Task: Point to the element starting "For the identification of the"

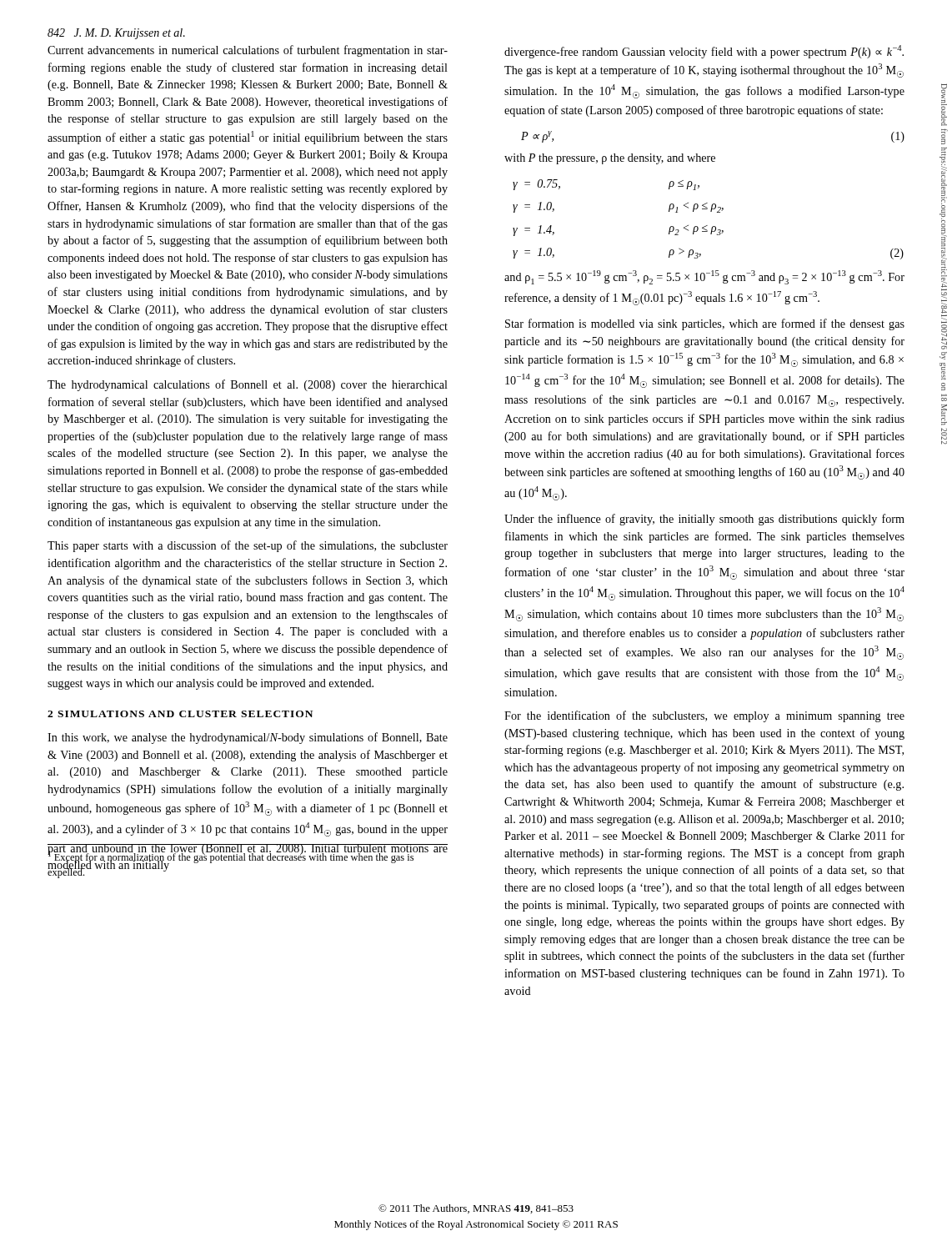Action: point(704,853)
